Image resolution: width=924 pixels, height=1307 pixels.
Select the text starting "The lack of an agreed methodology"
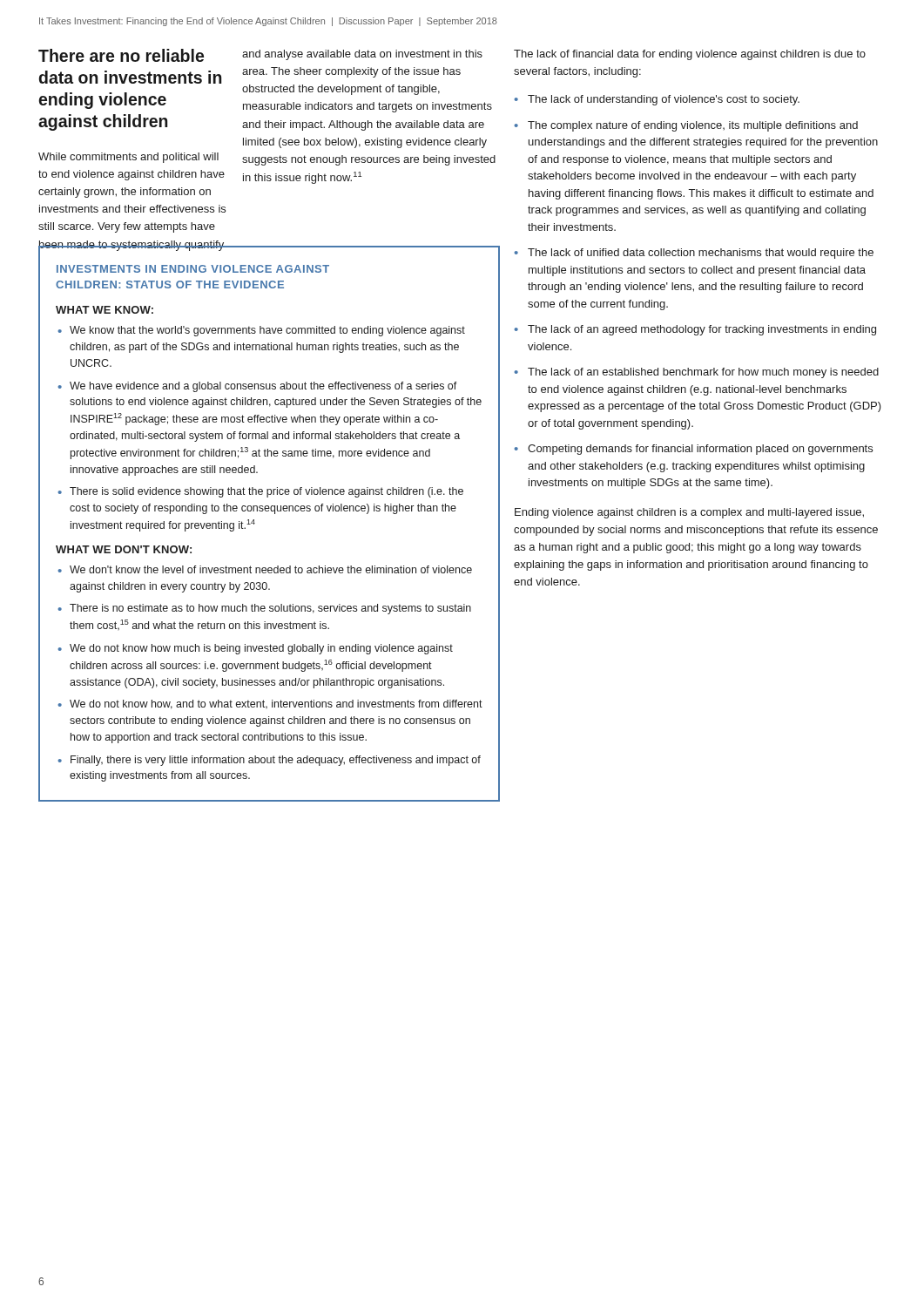702,338
